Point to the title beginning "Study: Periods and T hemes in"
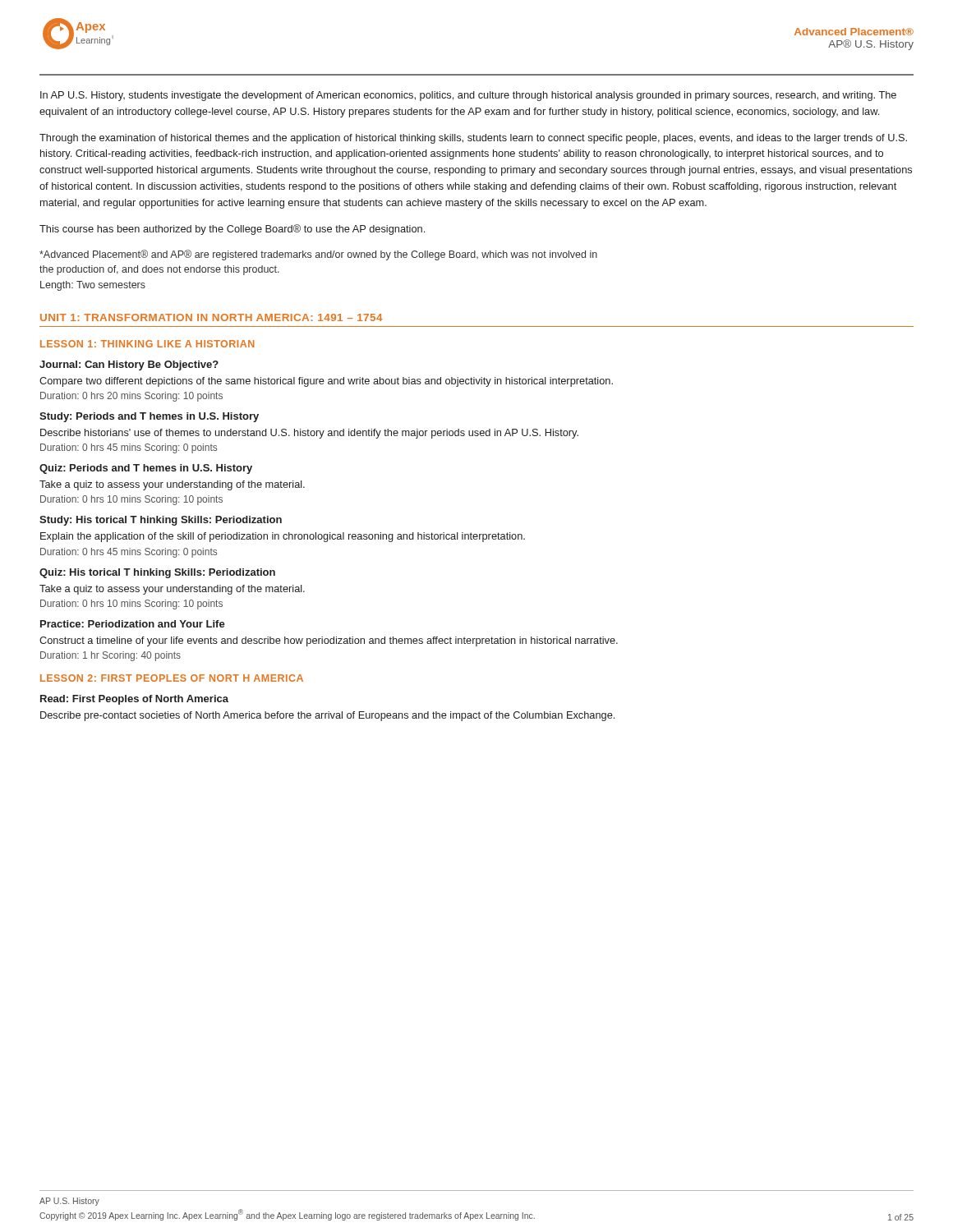This screenshot has height=1232, width=953. [x=149, y=416]
